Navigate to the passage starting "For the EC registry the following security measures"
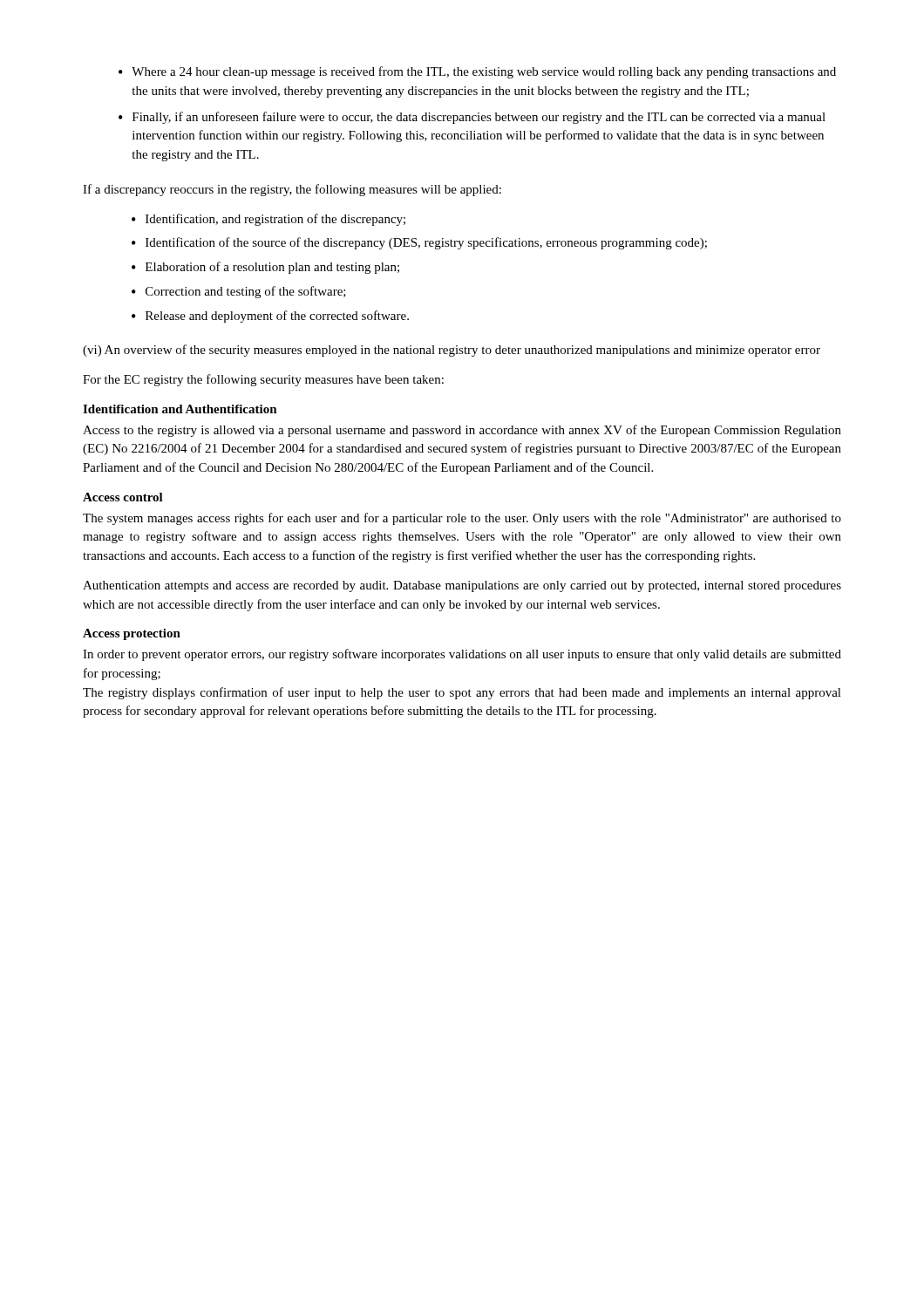924x1308 pixels. click(264, 379)
